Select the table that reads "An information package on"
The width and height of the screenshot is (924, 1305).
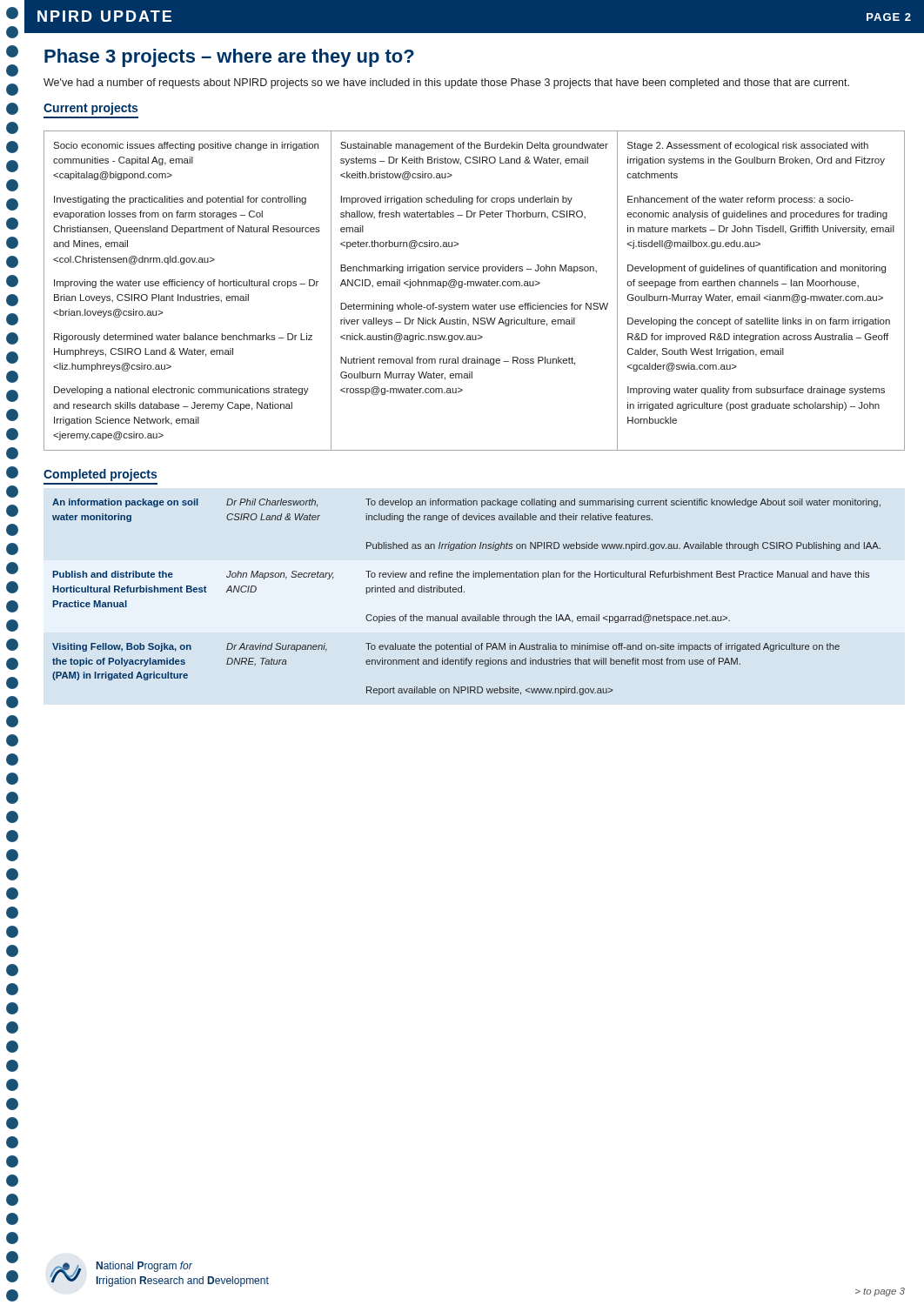pos(474,596)
